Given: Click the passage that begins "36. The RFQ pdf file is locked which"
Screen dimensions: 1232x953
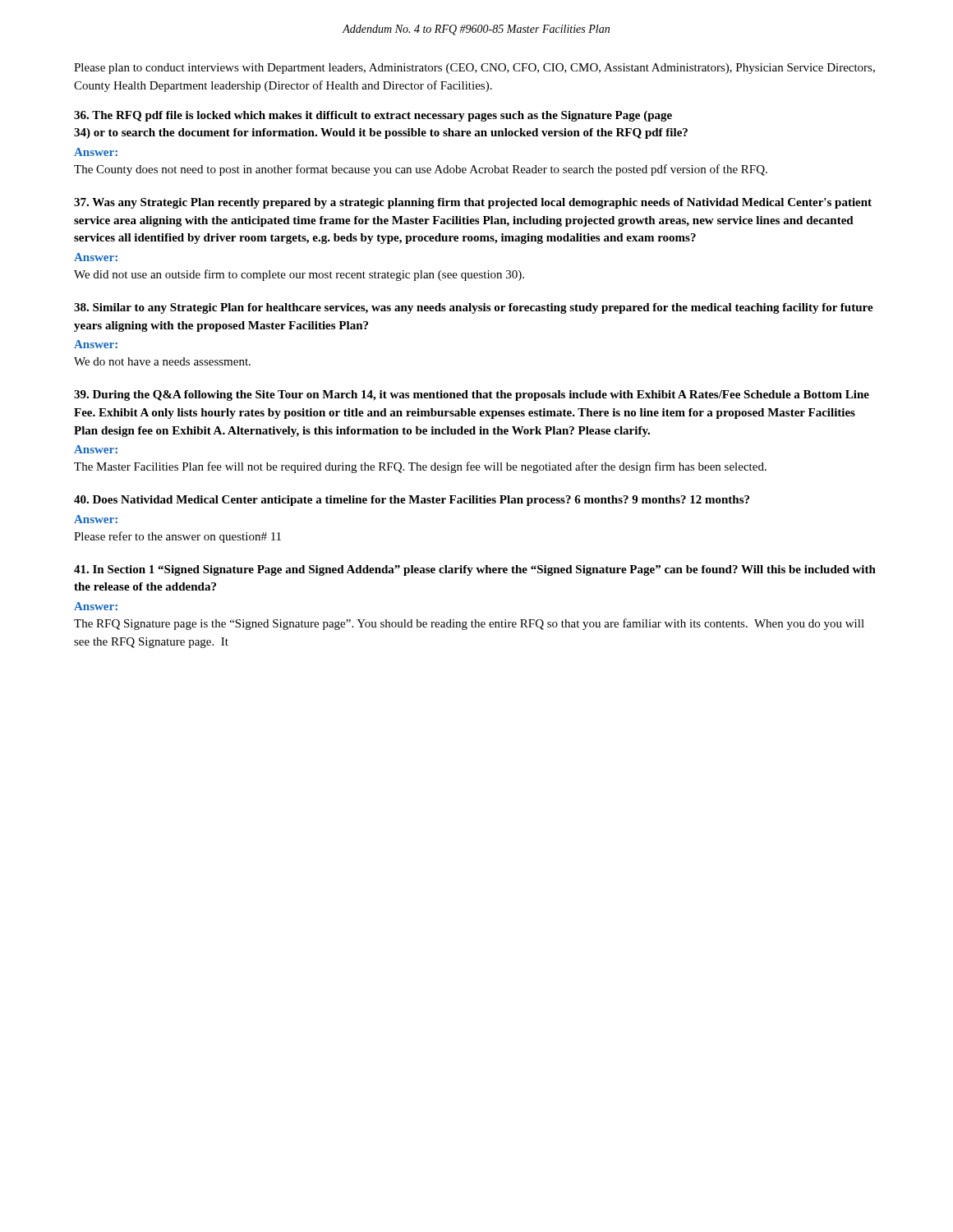Looking at the screenshot, I should (x=476, y=143).
